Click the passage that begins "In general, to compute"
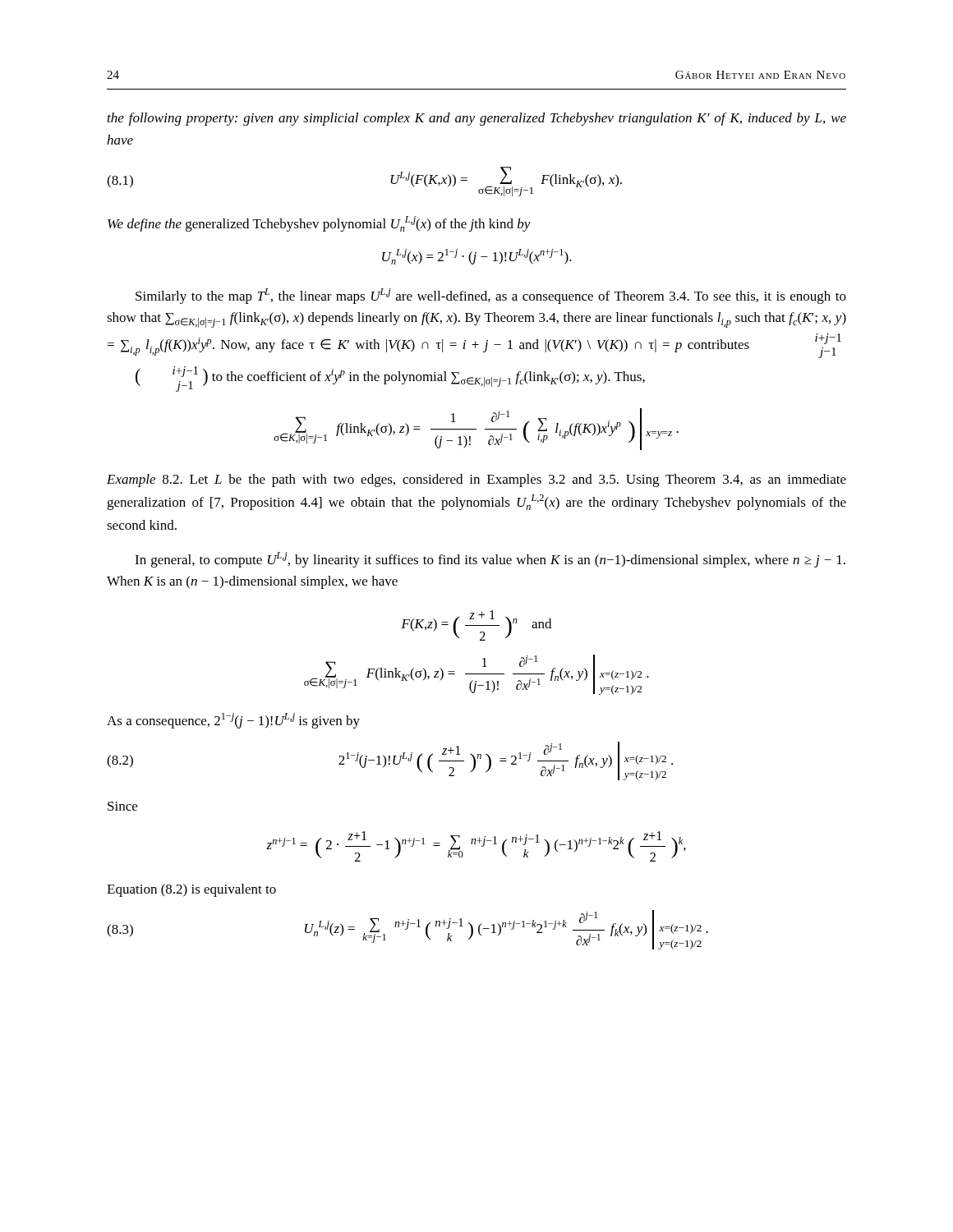The image size is (953, 1232). tap(476, 570)
